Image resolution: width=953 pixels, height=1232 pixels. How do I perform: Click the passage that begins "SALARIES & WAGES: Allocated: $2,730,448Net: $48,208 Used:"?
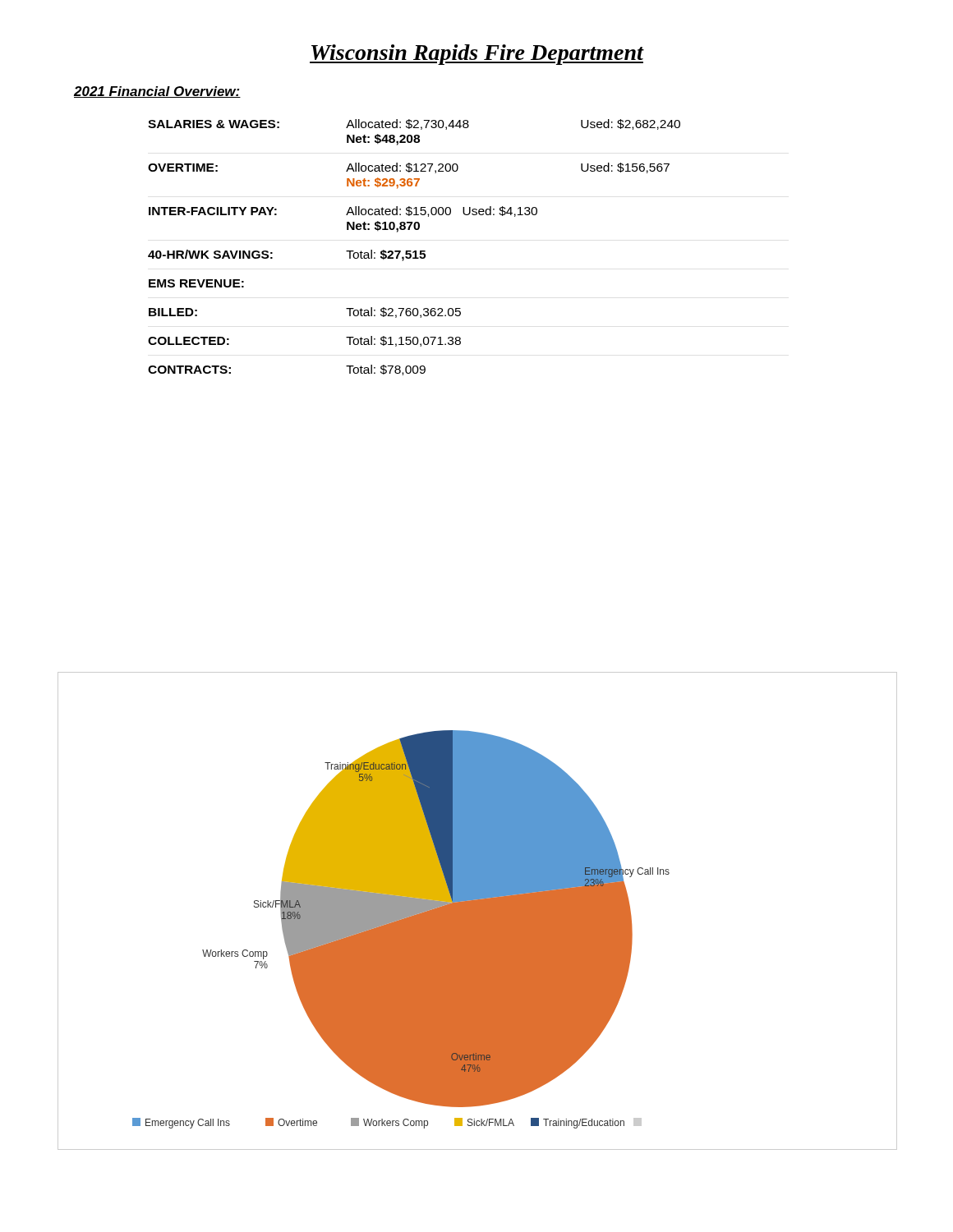click(x=414, y=124)
